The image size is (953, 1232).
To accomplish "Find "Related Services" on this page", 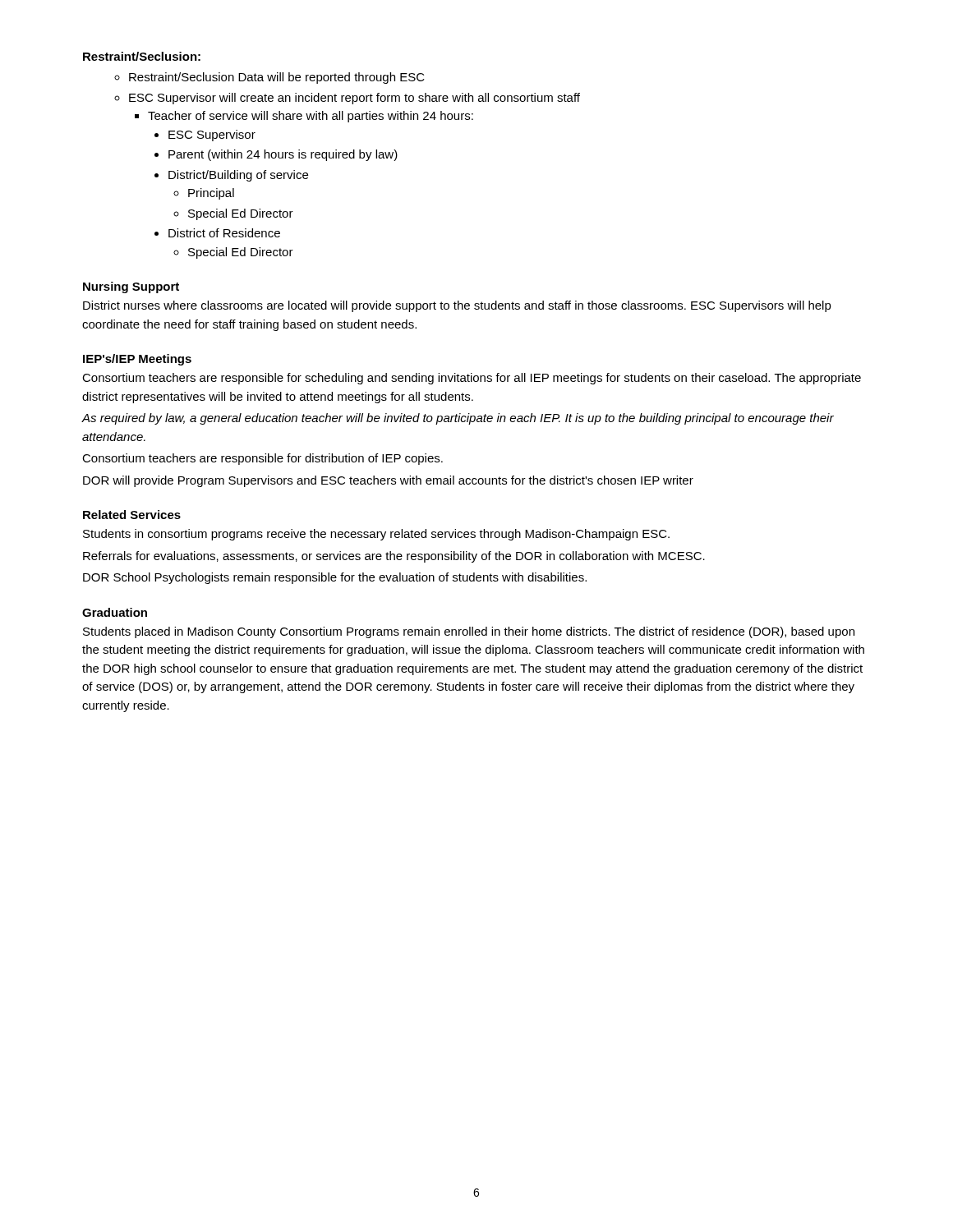I will tap(131, 515).
